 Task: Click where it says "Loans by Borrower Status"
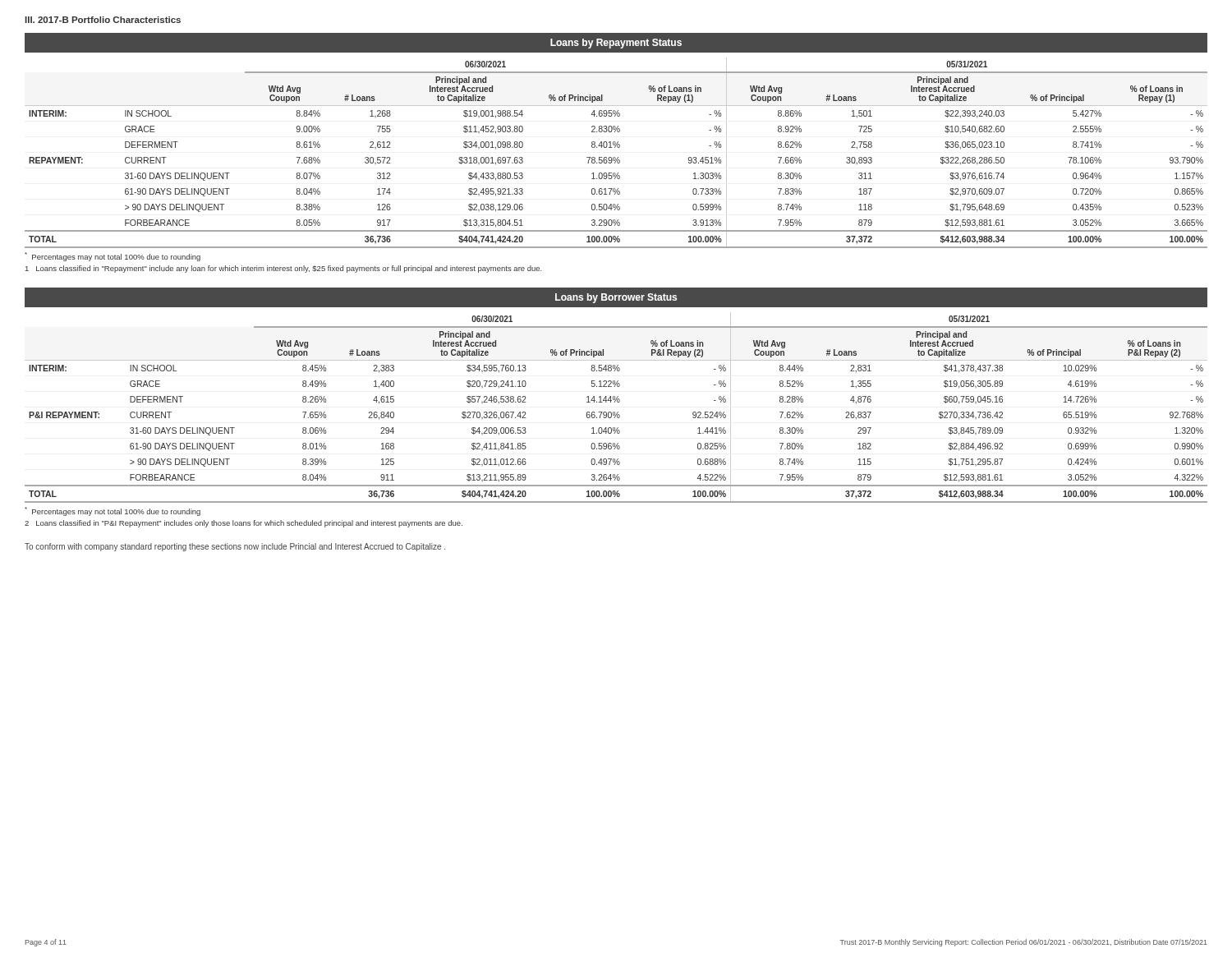616,298
